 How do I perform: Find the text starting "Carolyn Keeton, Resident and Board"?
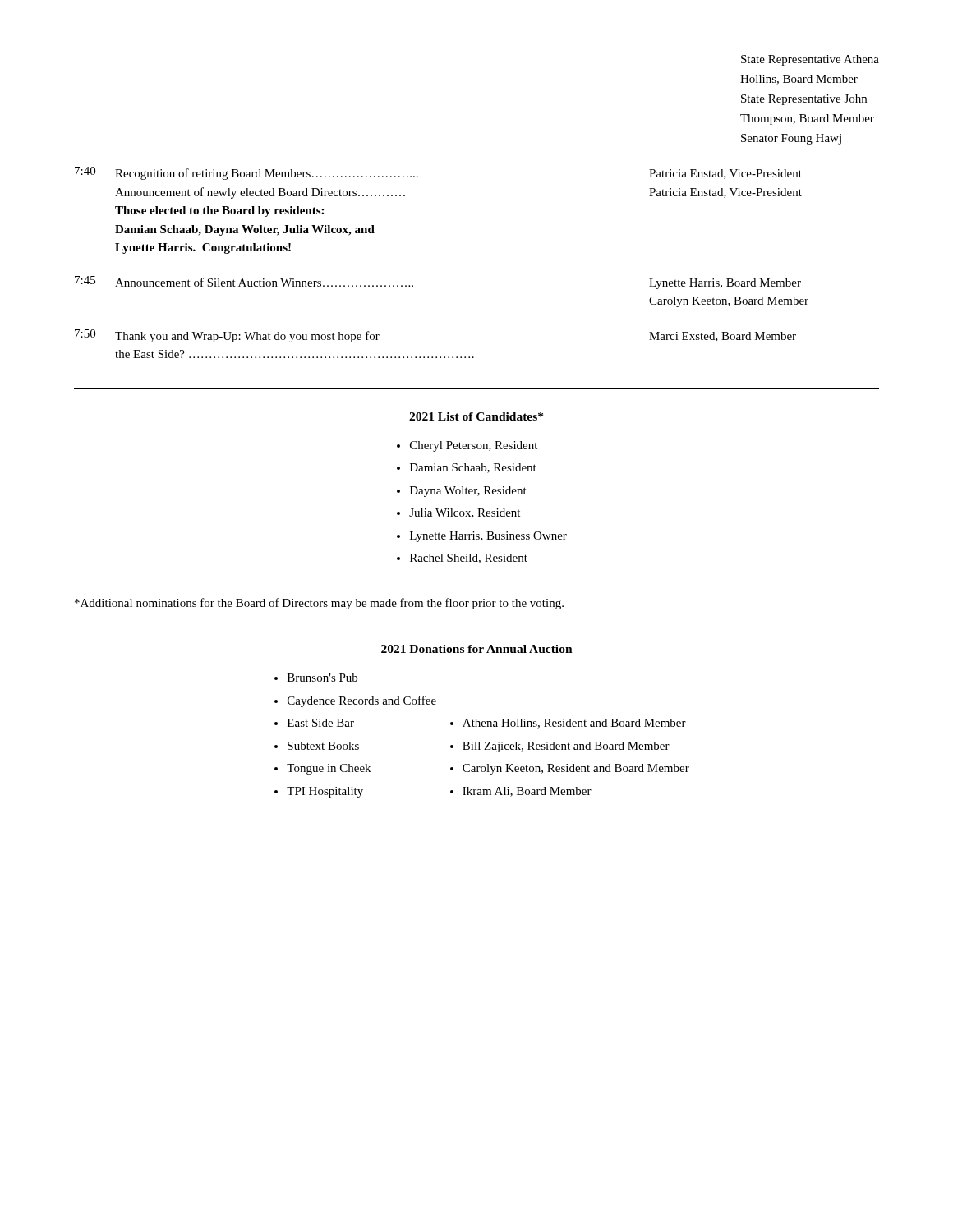(x=576, y=768)
